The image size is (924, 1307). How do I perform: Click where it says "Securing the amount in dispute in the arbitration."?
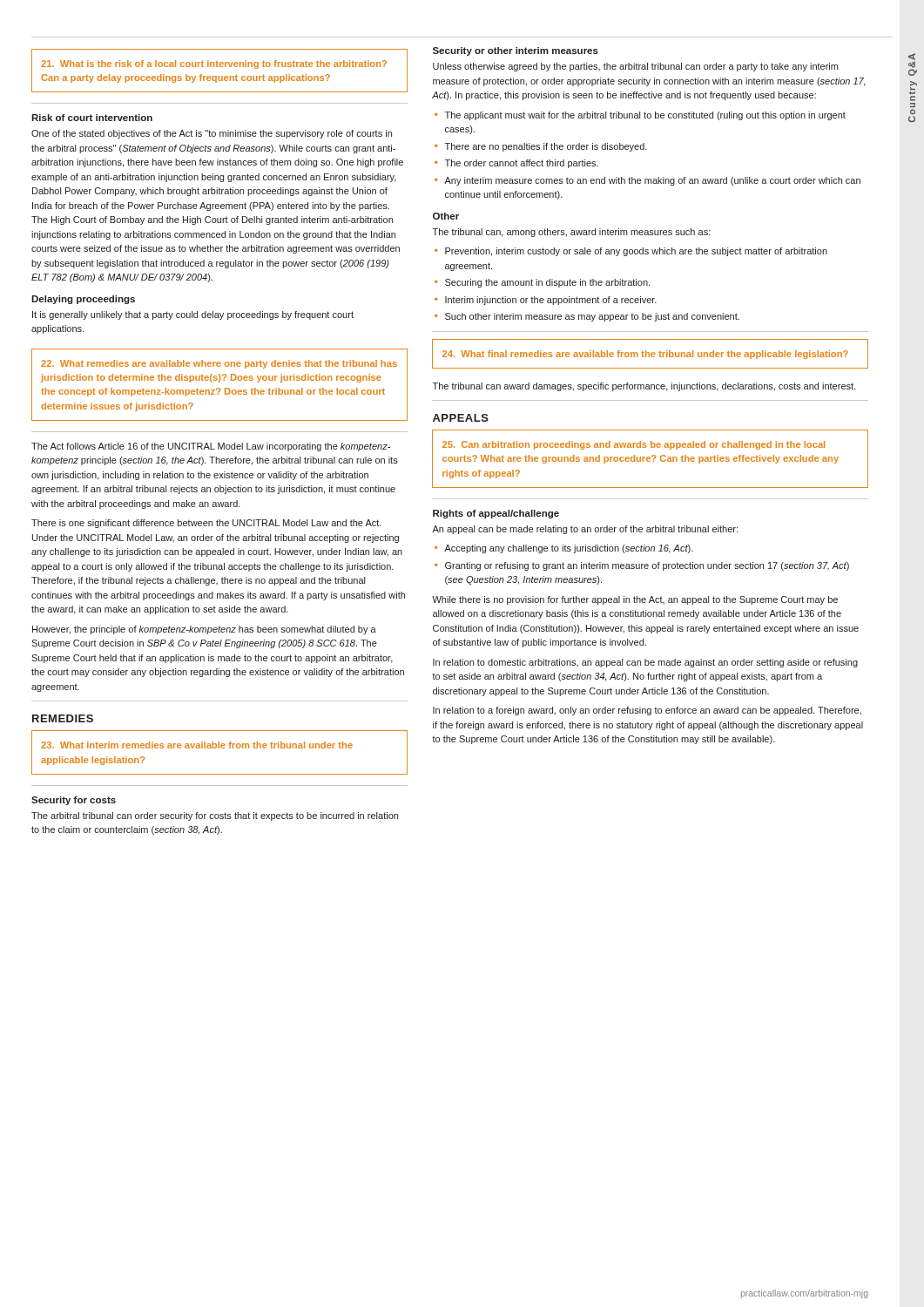click(x=548, y=282)
